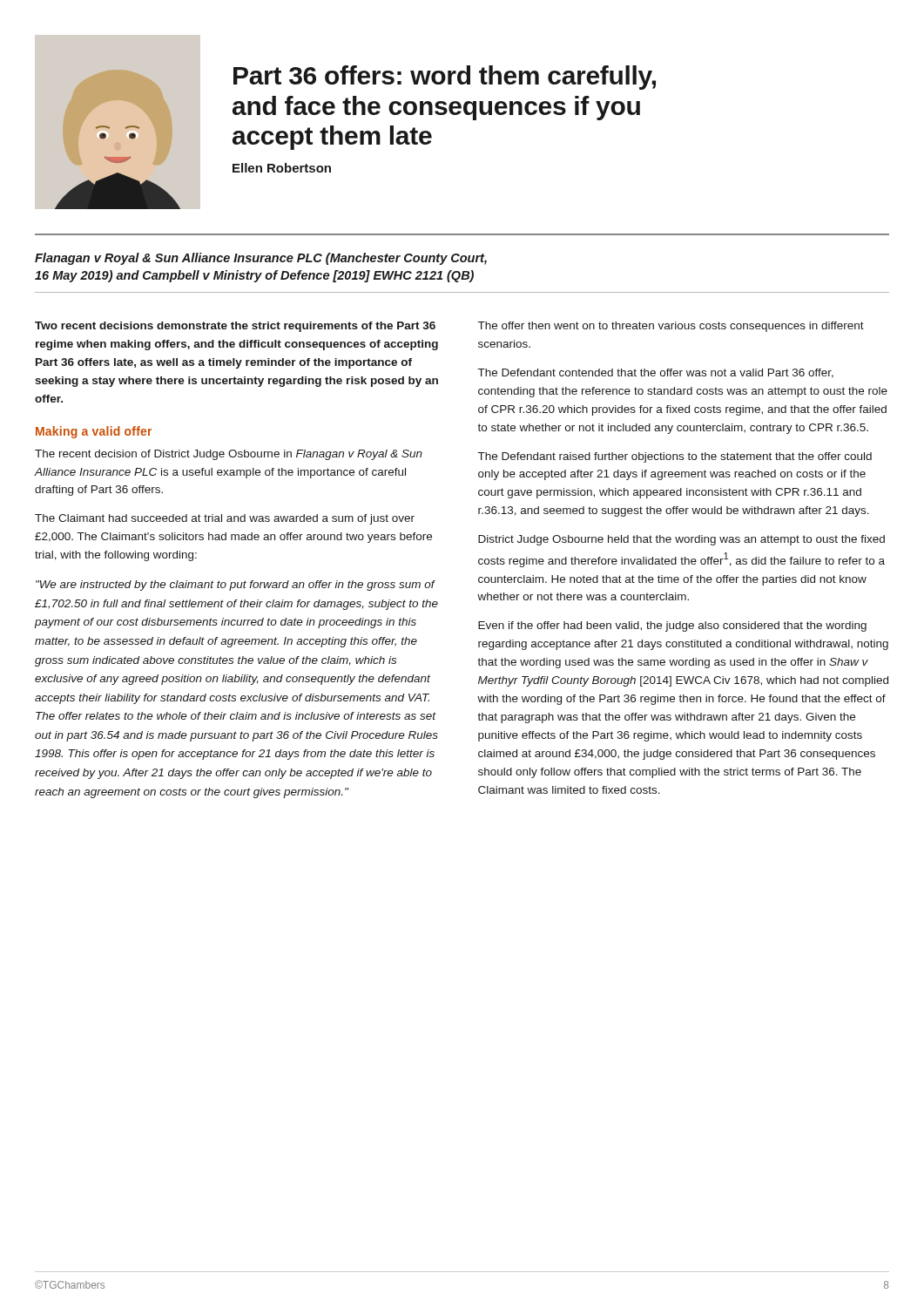Click the passage that begins "District Judge Osbourne held that the"
The height and width of the screenshot is (1307, 924).
coord(682,568)
